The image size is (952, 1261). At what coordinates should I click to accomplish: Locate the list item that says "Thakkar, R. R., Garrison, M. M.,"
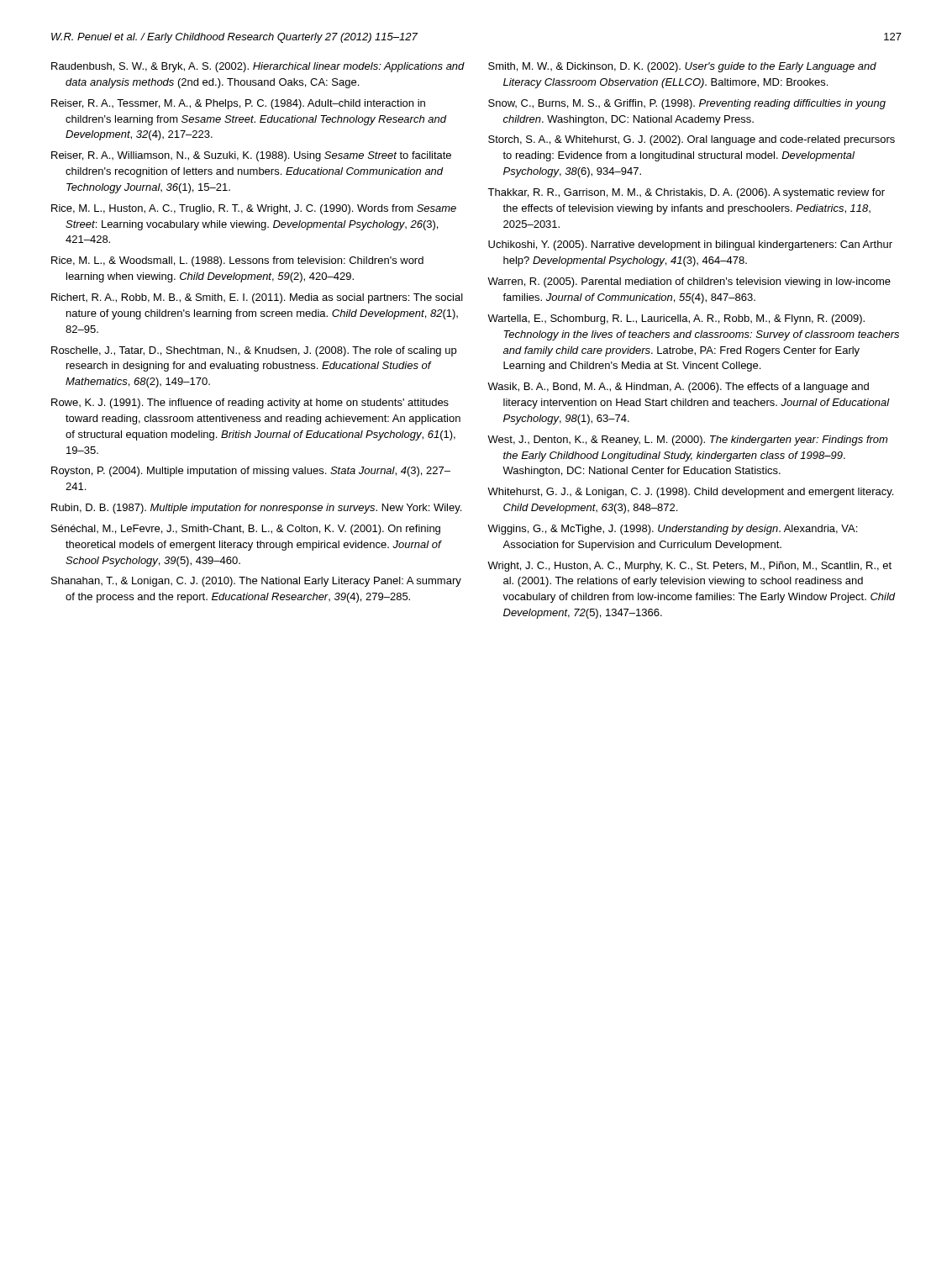tap(686, 208)
